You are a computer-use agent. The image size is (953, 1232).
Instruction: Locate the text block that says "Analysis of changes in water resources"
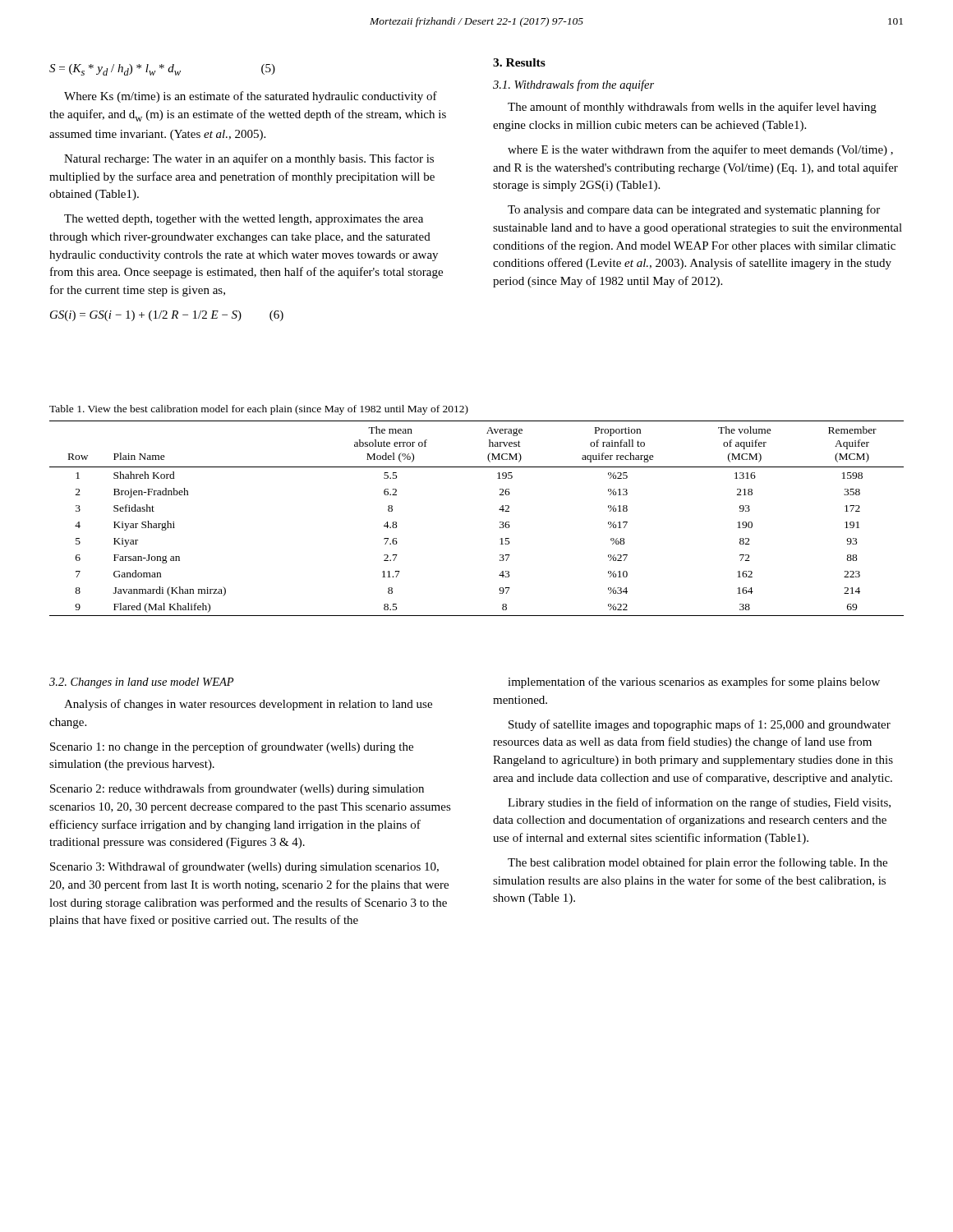(x=251, y=813)
